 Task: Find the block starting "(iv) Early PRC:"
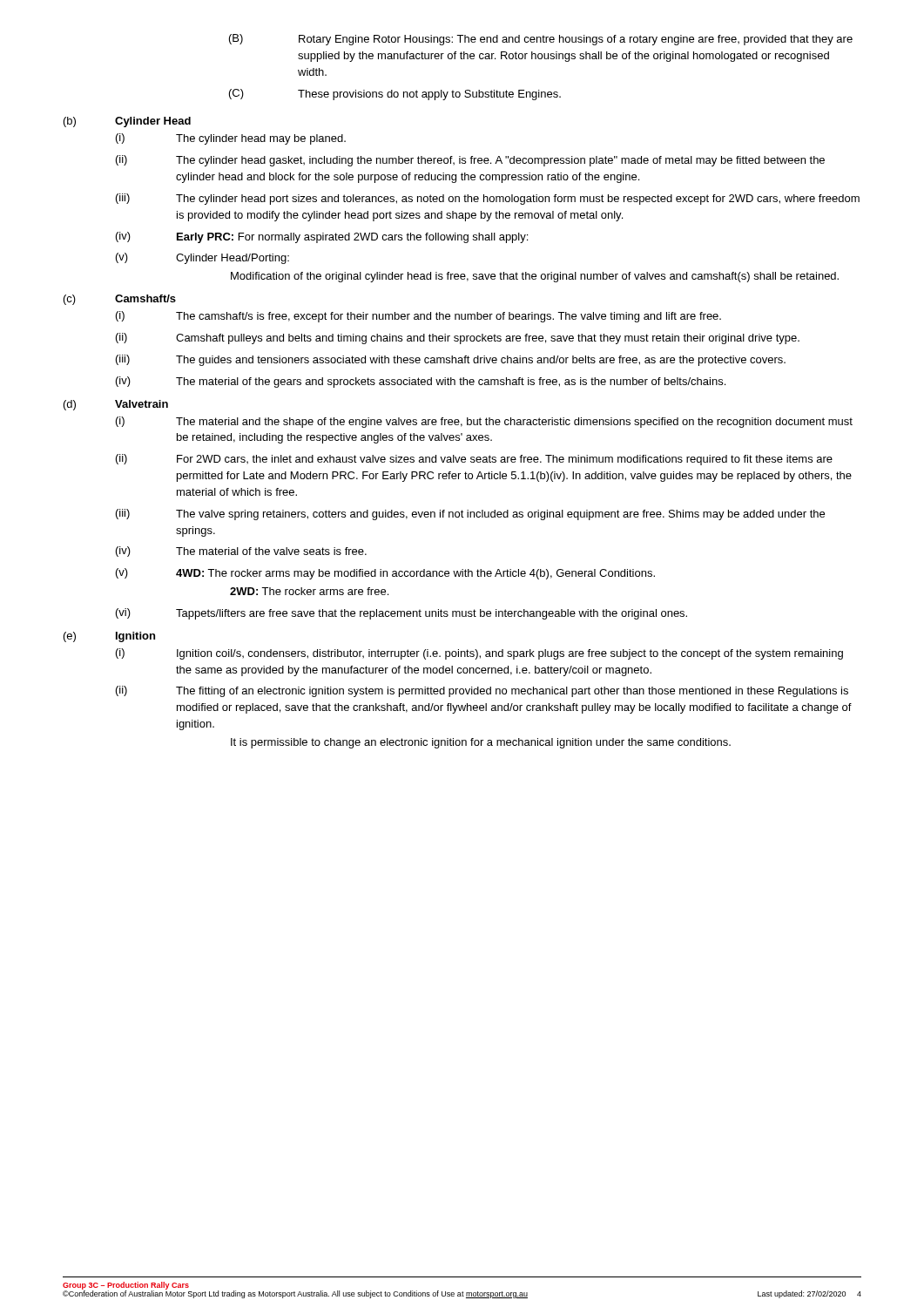click(488, 237)
